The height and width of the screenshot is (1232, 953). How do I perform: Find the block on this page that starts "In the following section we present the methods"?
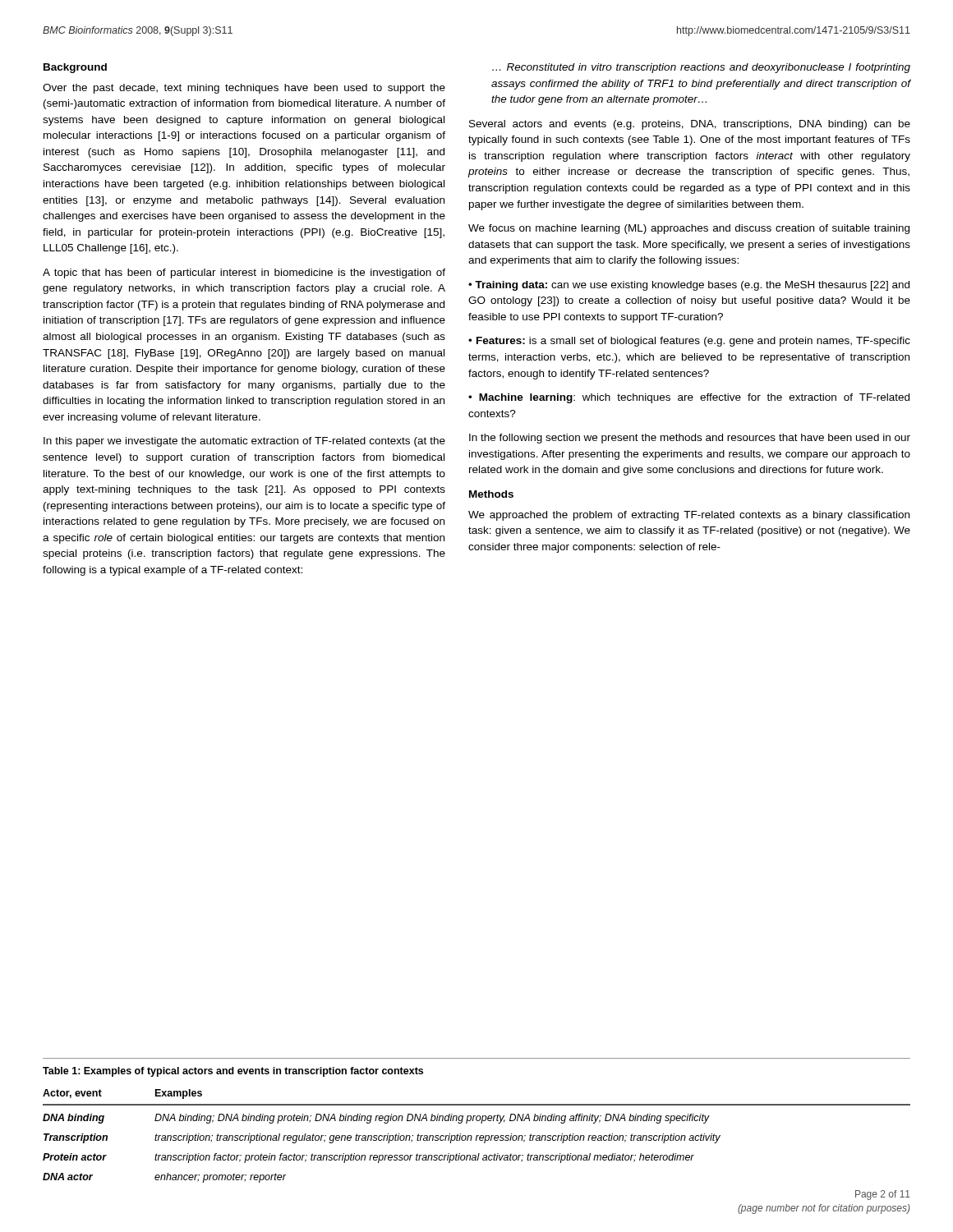point(689,454)
